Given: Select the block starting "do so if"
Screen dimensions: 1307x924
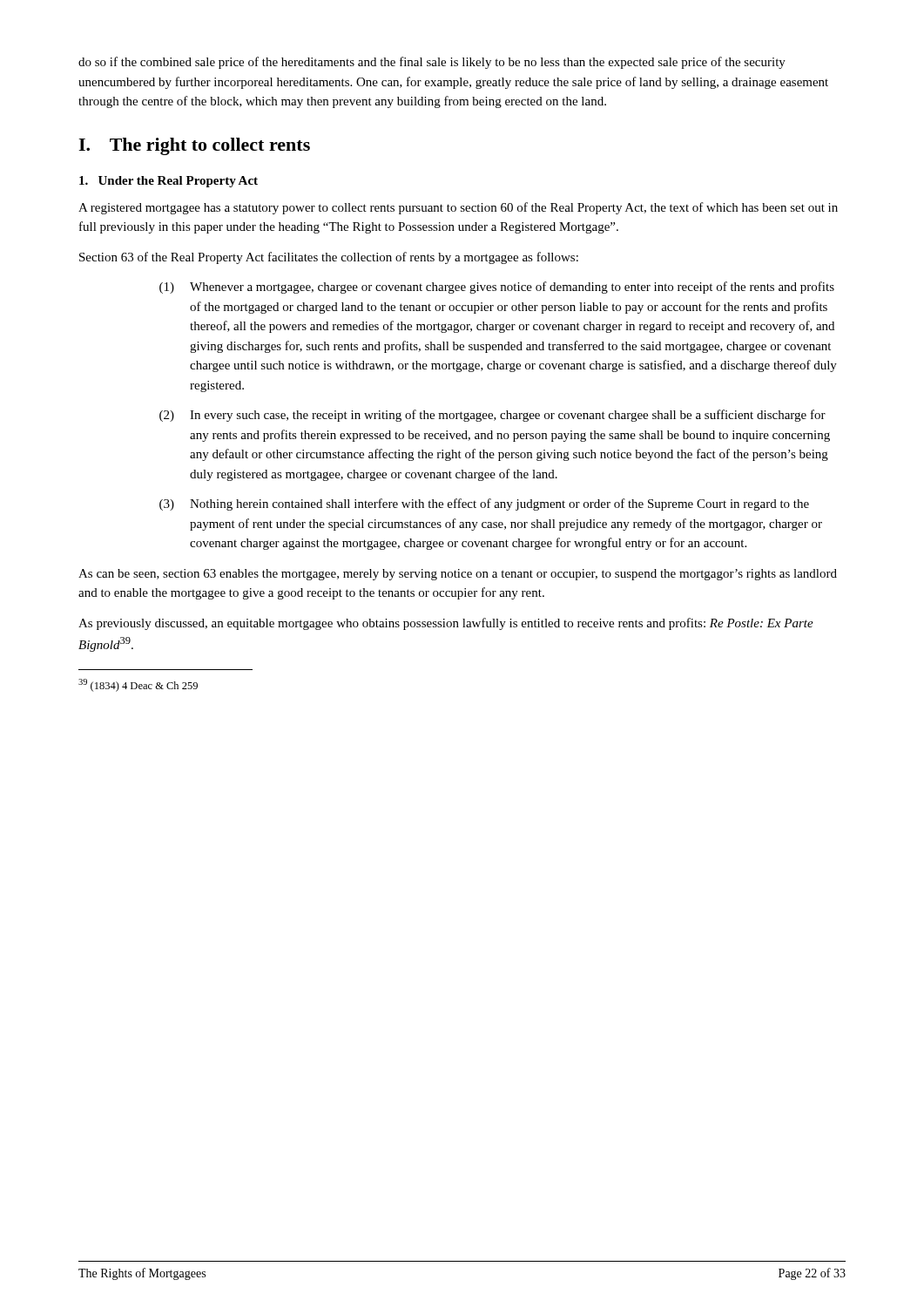Looking at the screenshot, I should [x=462, y=82].
